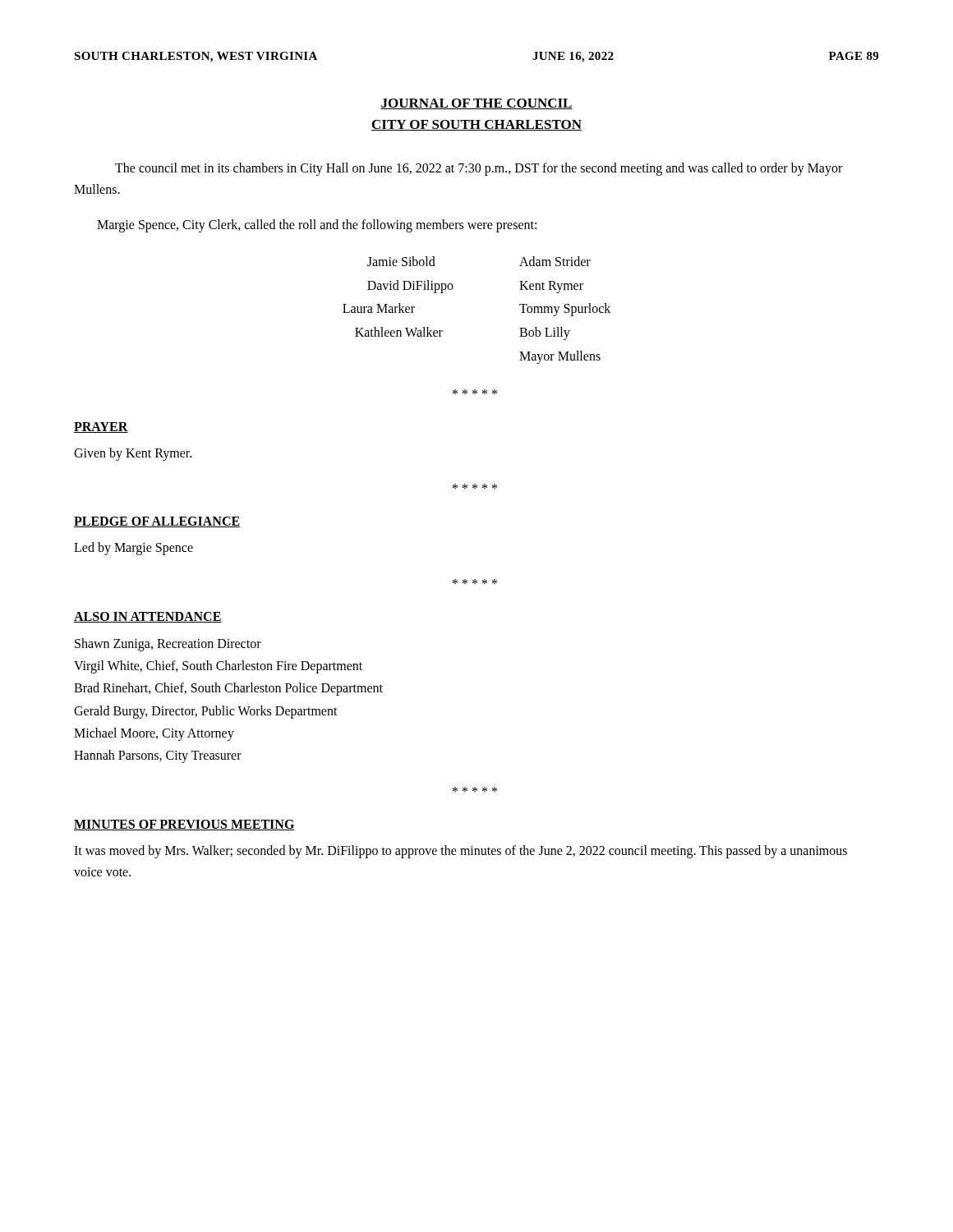The width and height of the screenshot is (953, 1232).
Task: Select the section header with the text "MINUTES OF PREVIOUS MEETING"
Action: pyautogui.click(x=184, y=824)
